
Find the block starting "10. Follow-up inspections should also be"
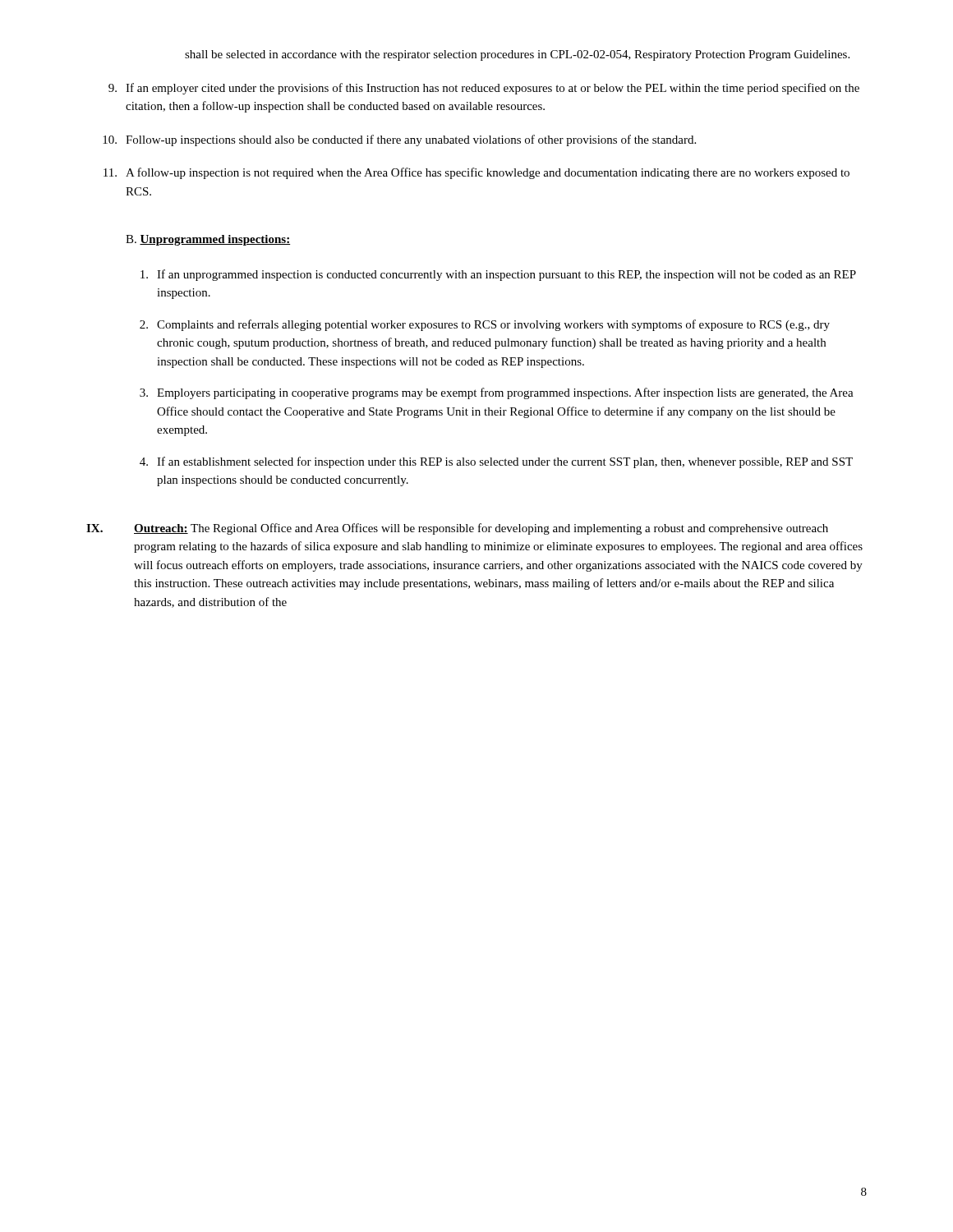[x=476, y=139]
